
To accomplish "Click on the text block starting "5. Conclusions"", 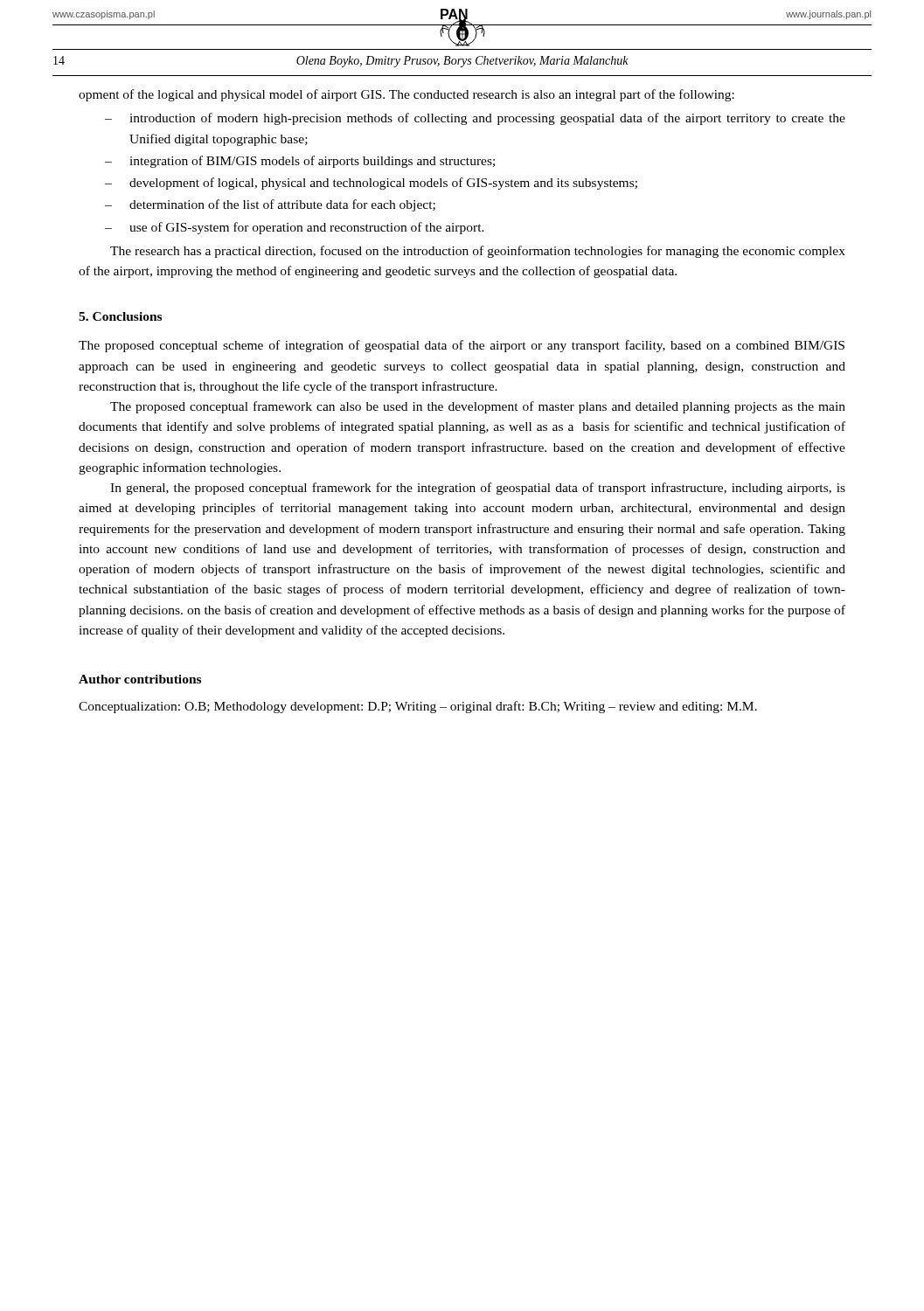I will (120, 316).
